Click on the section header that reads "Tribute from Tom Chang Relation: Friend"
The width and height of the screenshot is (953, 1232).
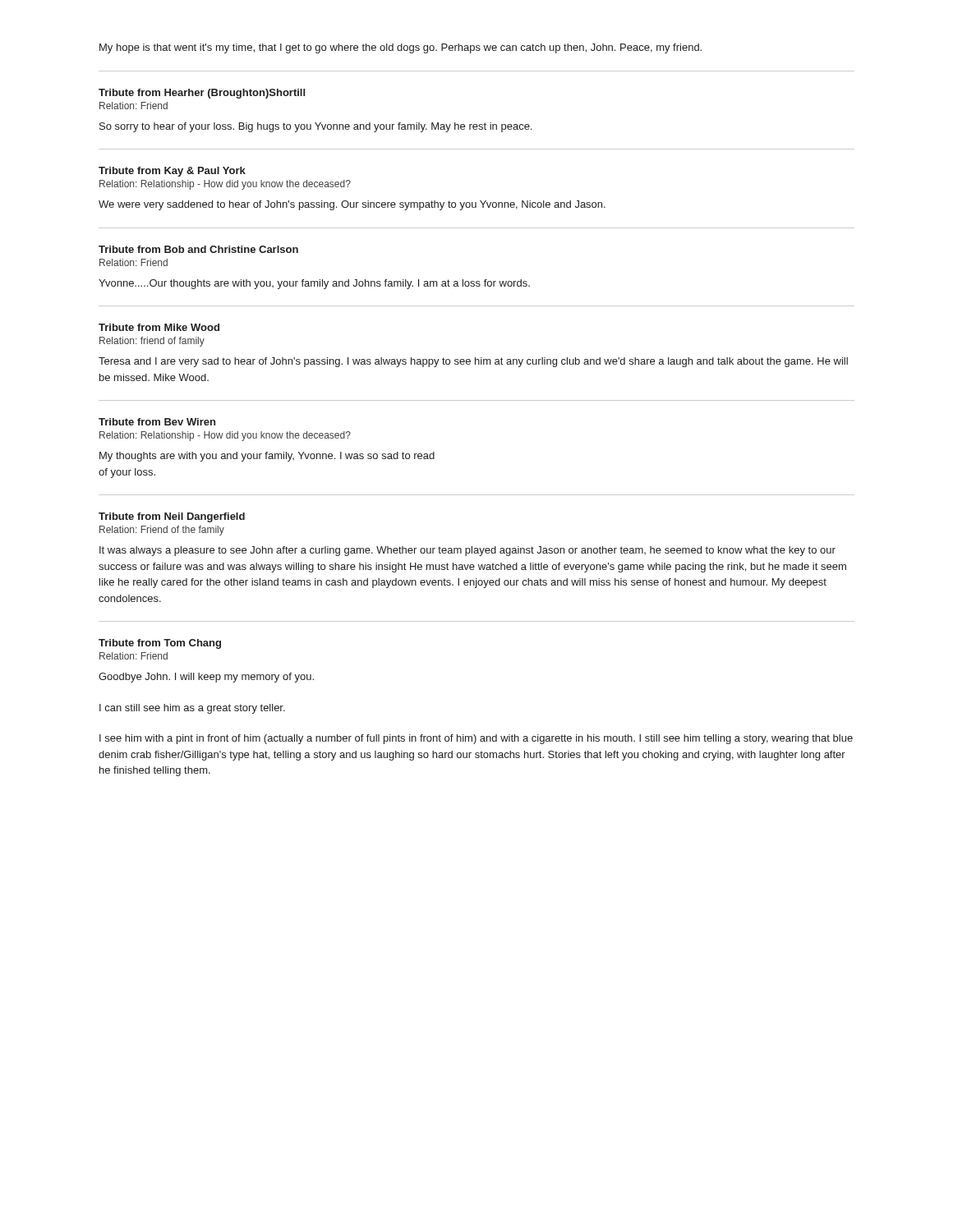(x=160, y=644)
